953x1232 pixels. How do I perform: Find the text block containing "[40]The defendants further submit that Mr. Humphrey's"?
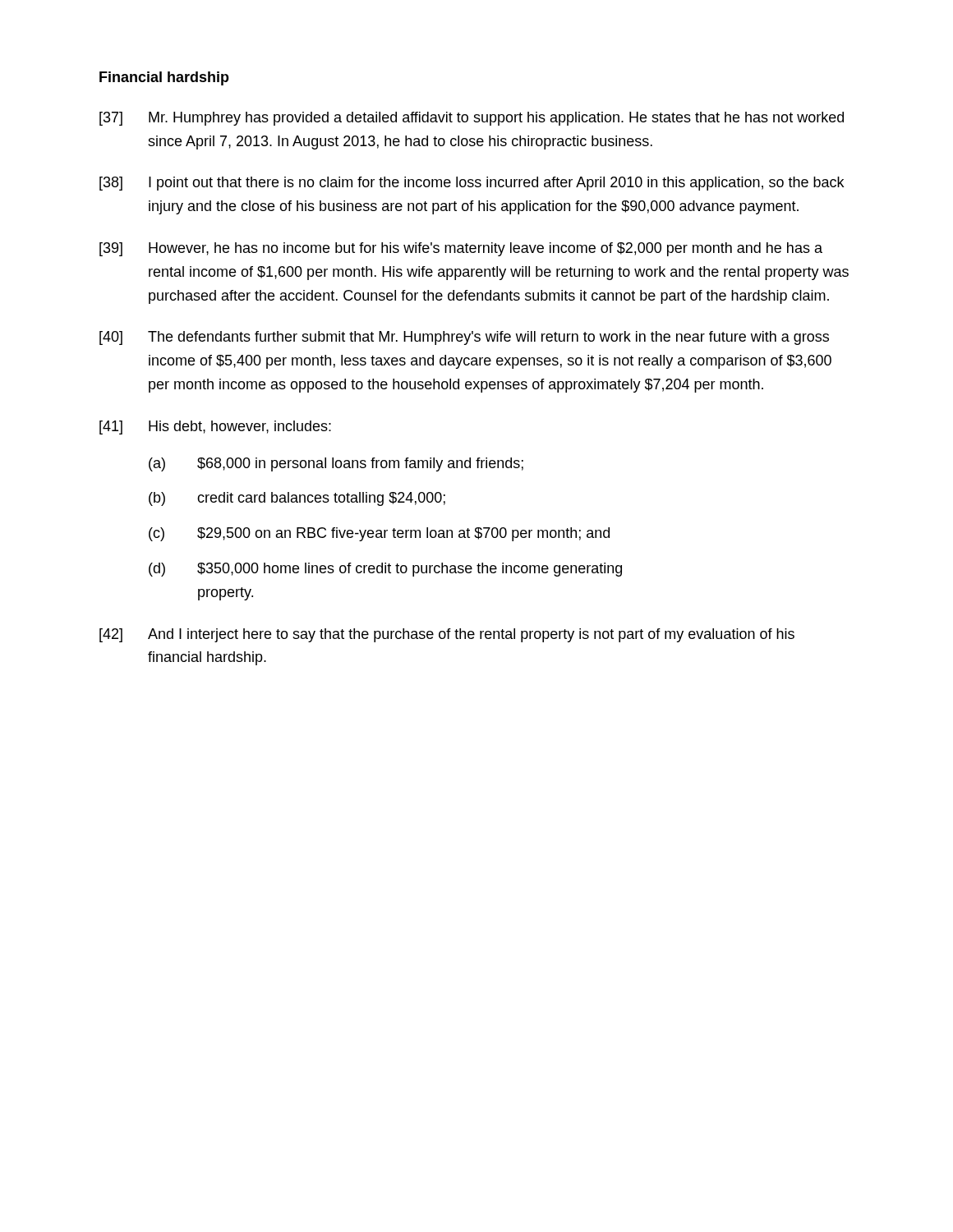click(474, 361)
